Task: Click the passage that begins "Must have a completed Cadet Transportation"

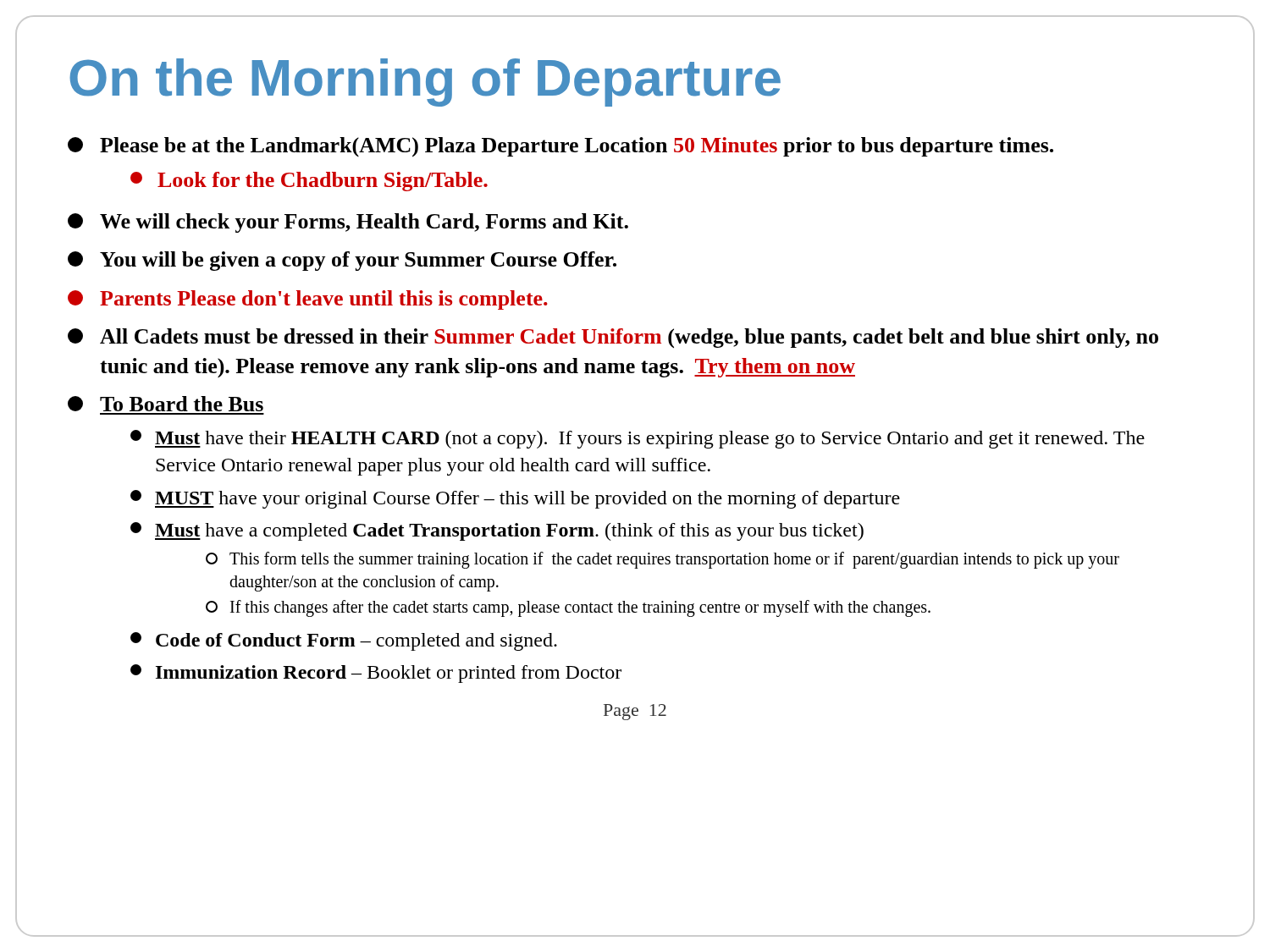Action: tap(666, 568)
